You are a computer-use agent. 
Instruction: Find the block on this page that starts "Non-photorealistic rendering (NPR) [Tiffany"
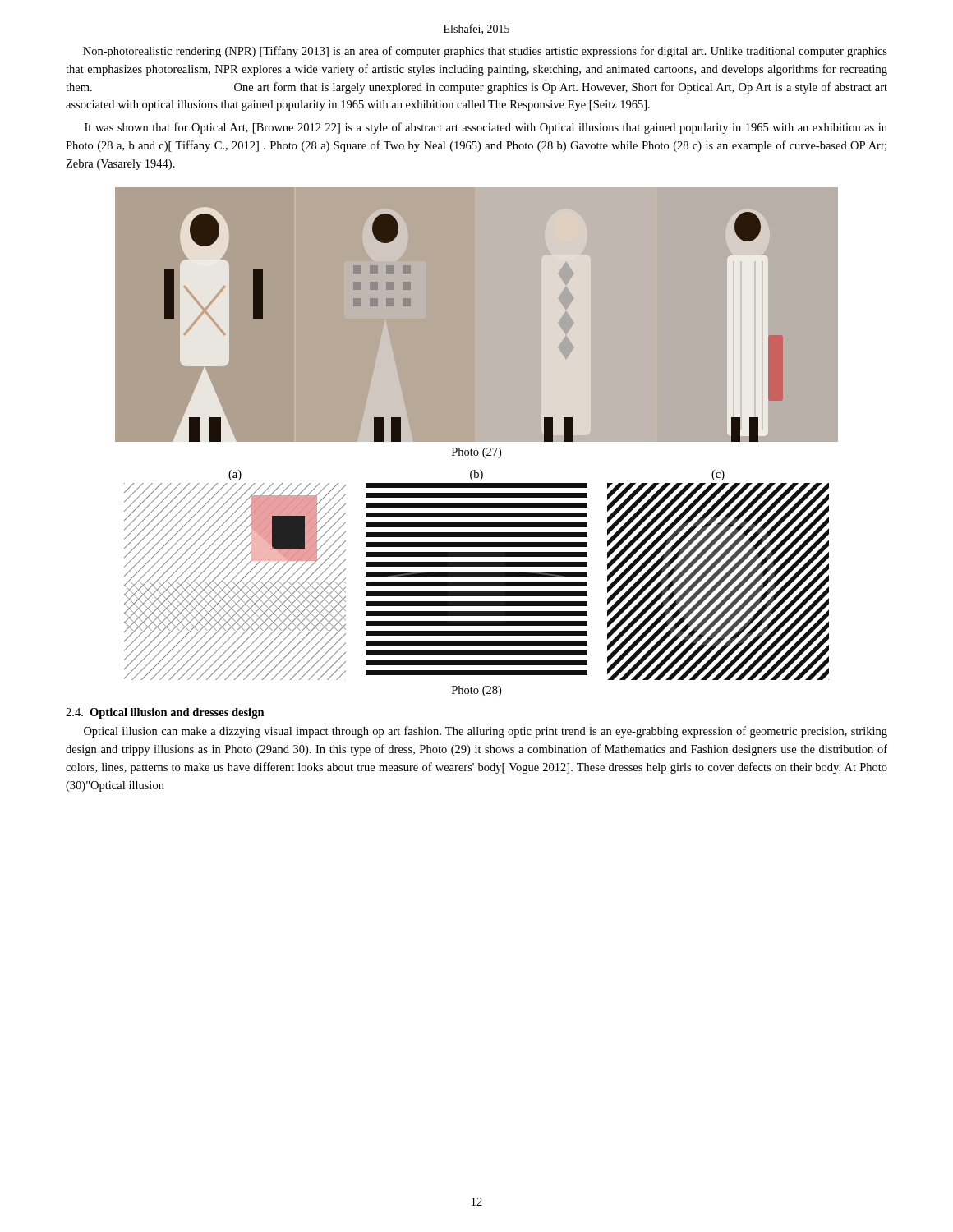click(476, 78)
